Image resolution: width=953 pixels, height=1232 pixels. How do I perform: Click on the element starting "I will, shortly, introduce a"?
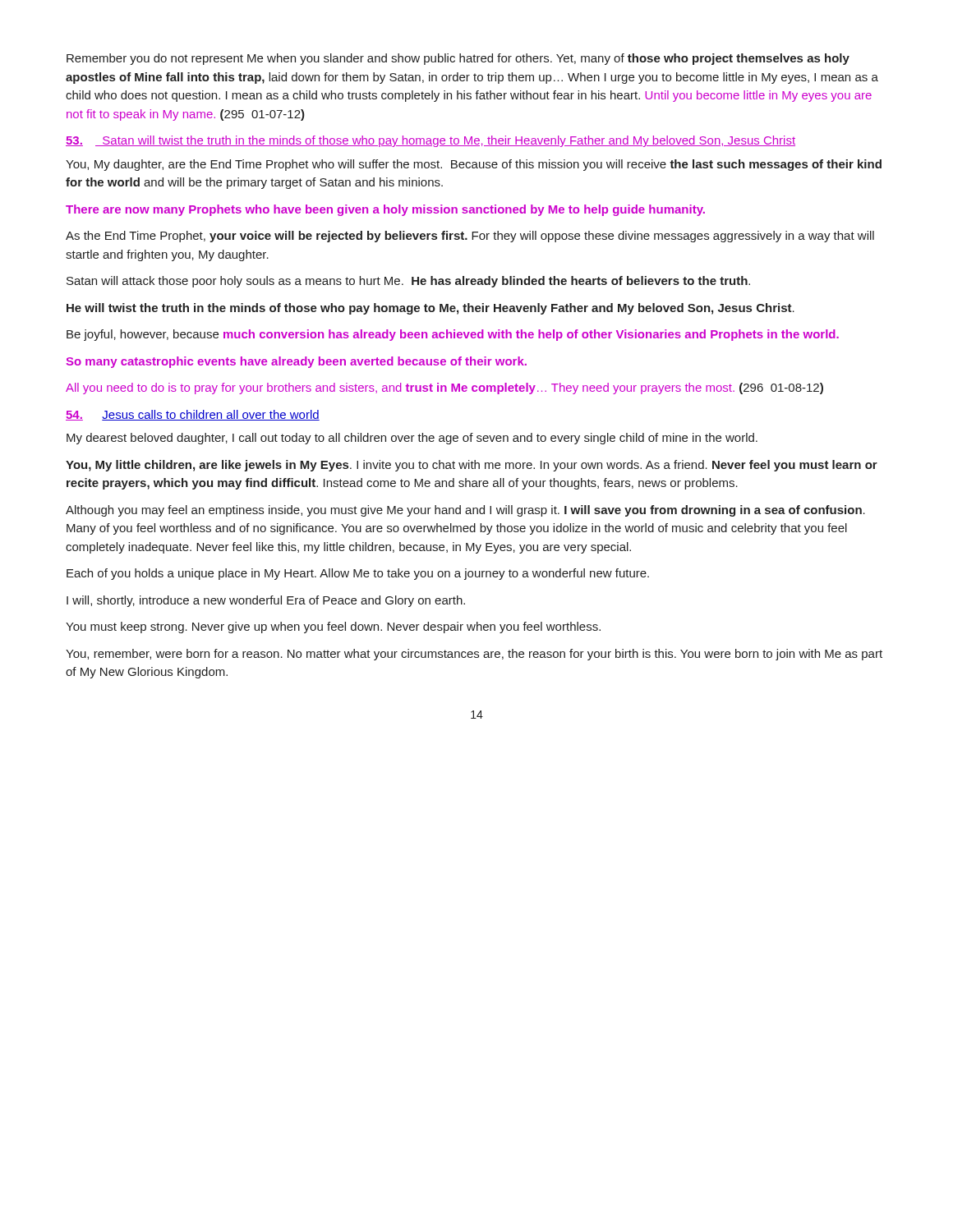tap(266, 601)
